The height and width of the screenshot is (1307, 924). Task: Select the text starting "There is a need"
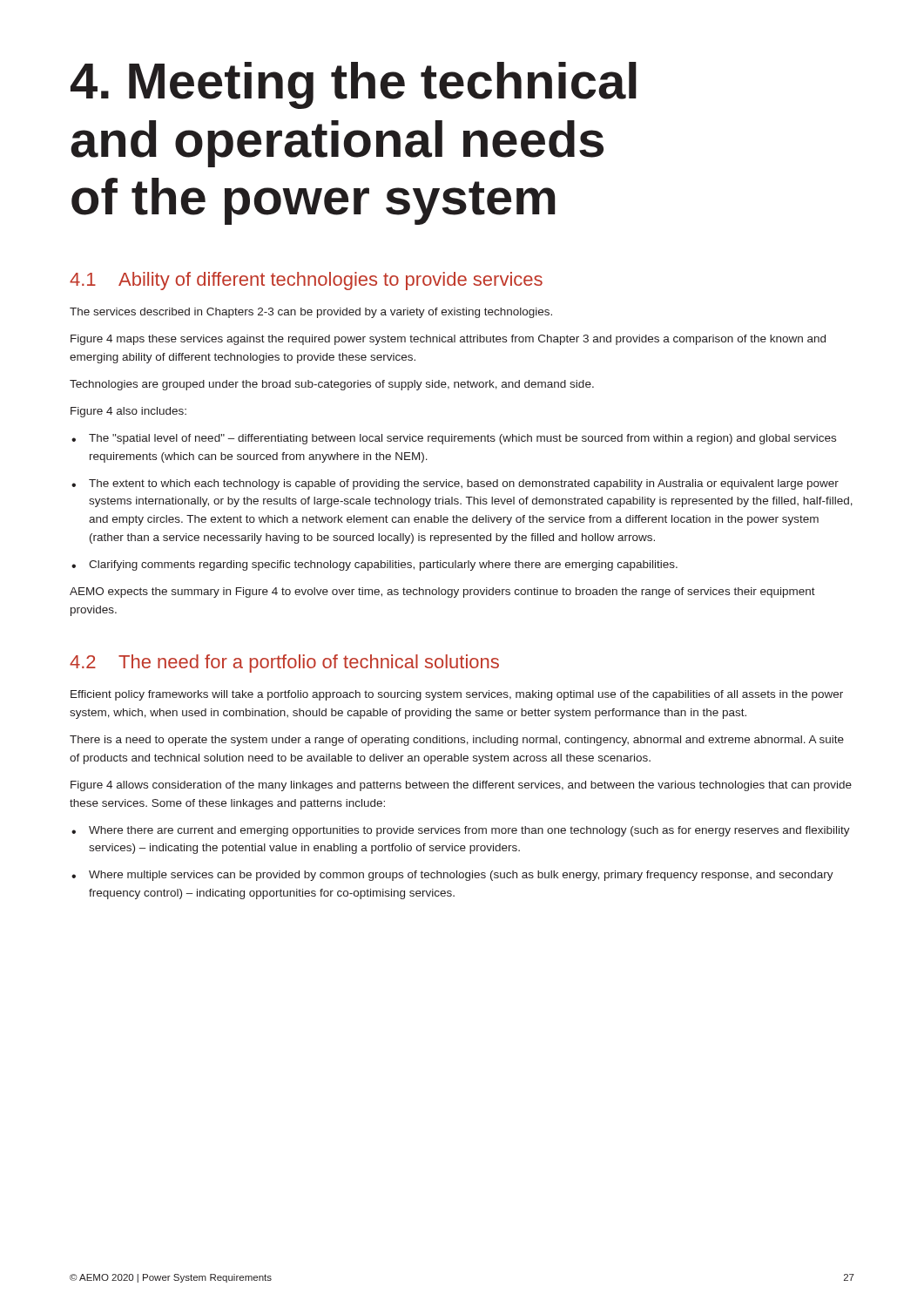457,748
